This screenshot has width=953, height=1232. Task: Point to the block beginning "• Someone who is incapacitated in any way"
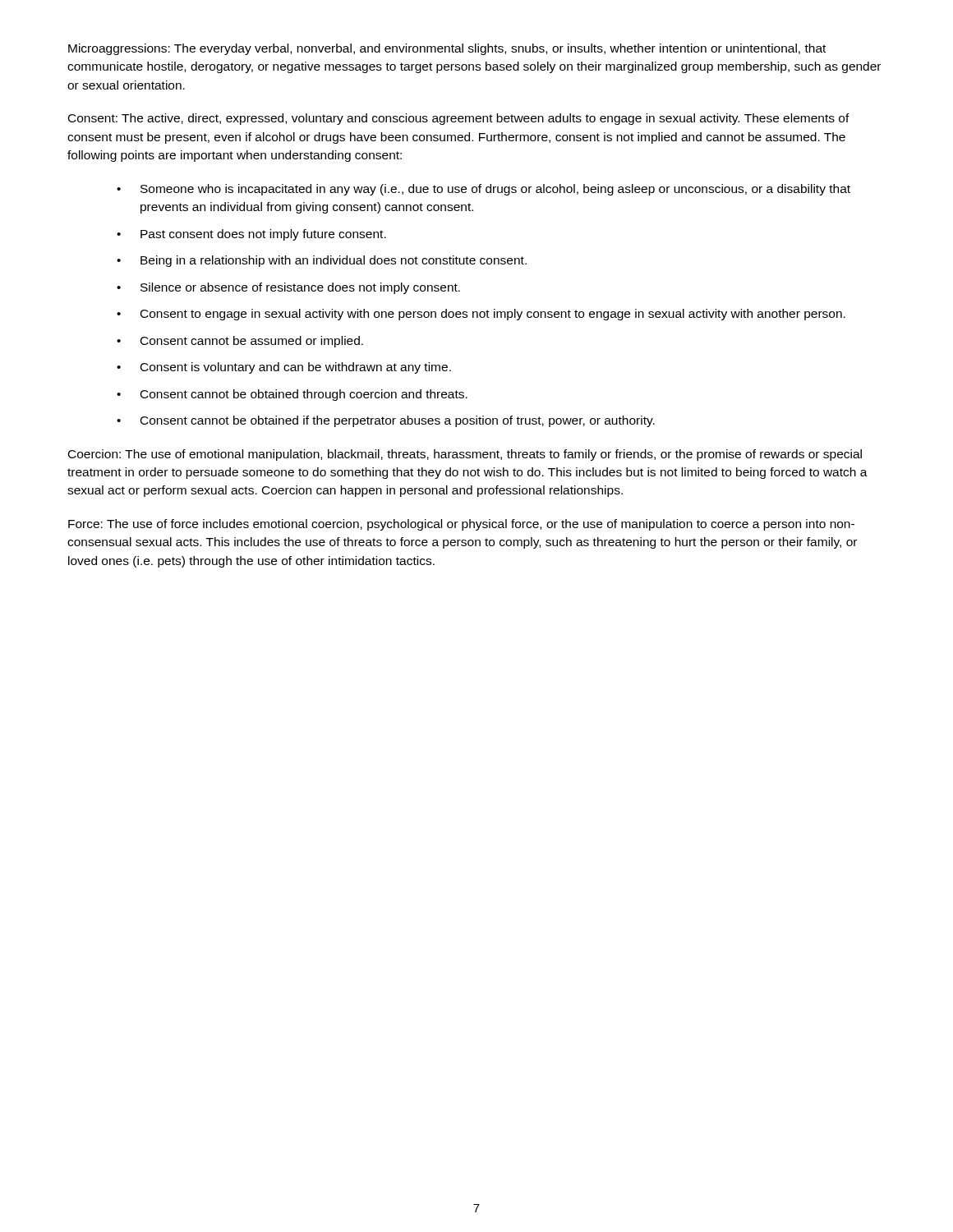click(x=501, y=198)
